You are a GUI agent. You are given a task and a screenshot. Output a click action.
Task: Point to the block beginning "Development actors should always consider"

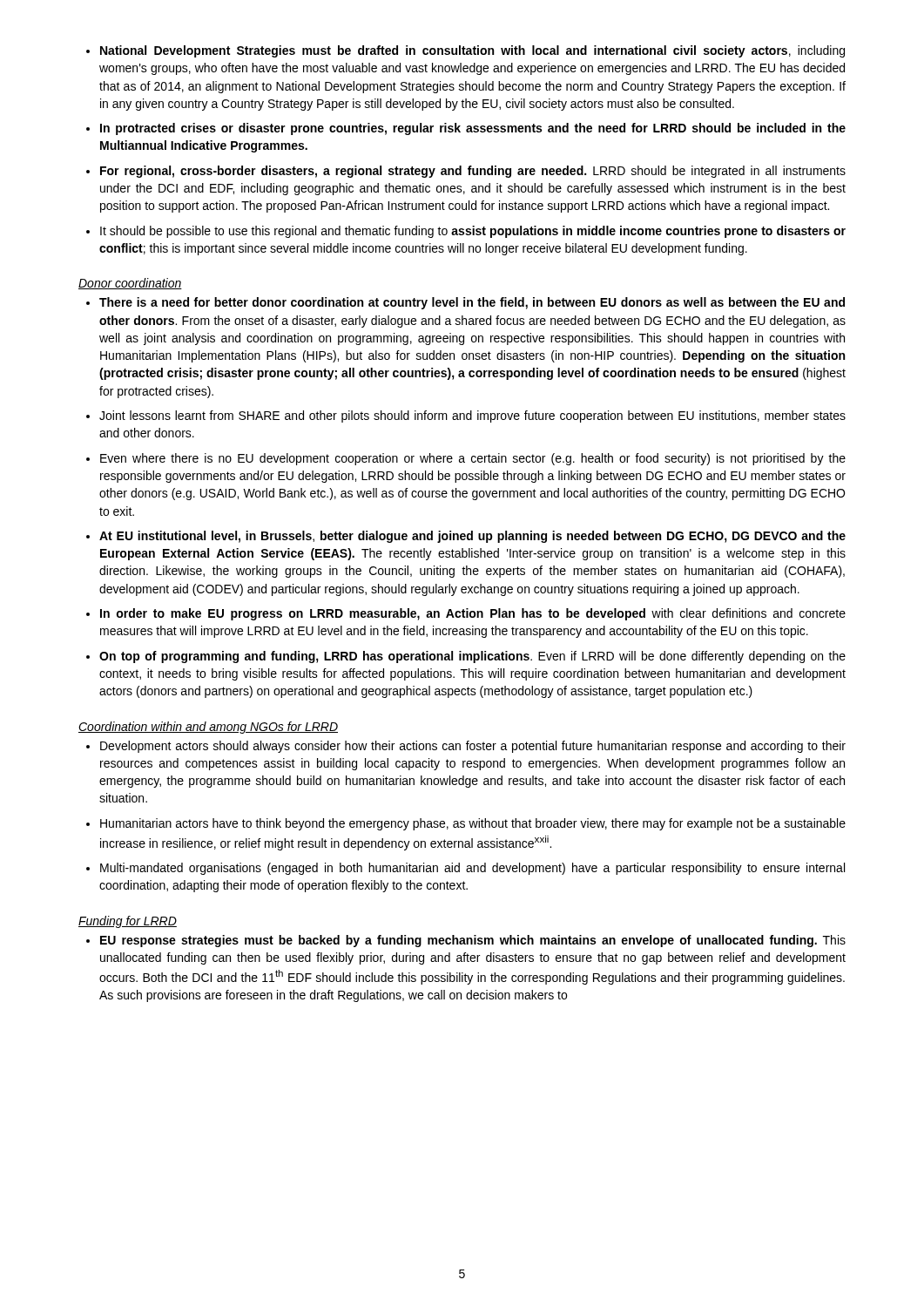472,772
